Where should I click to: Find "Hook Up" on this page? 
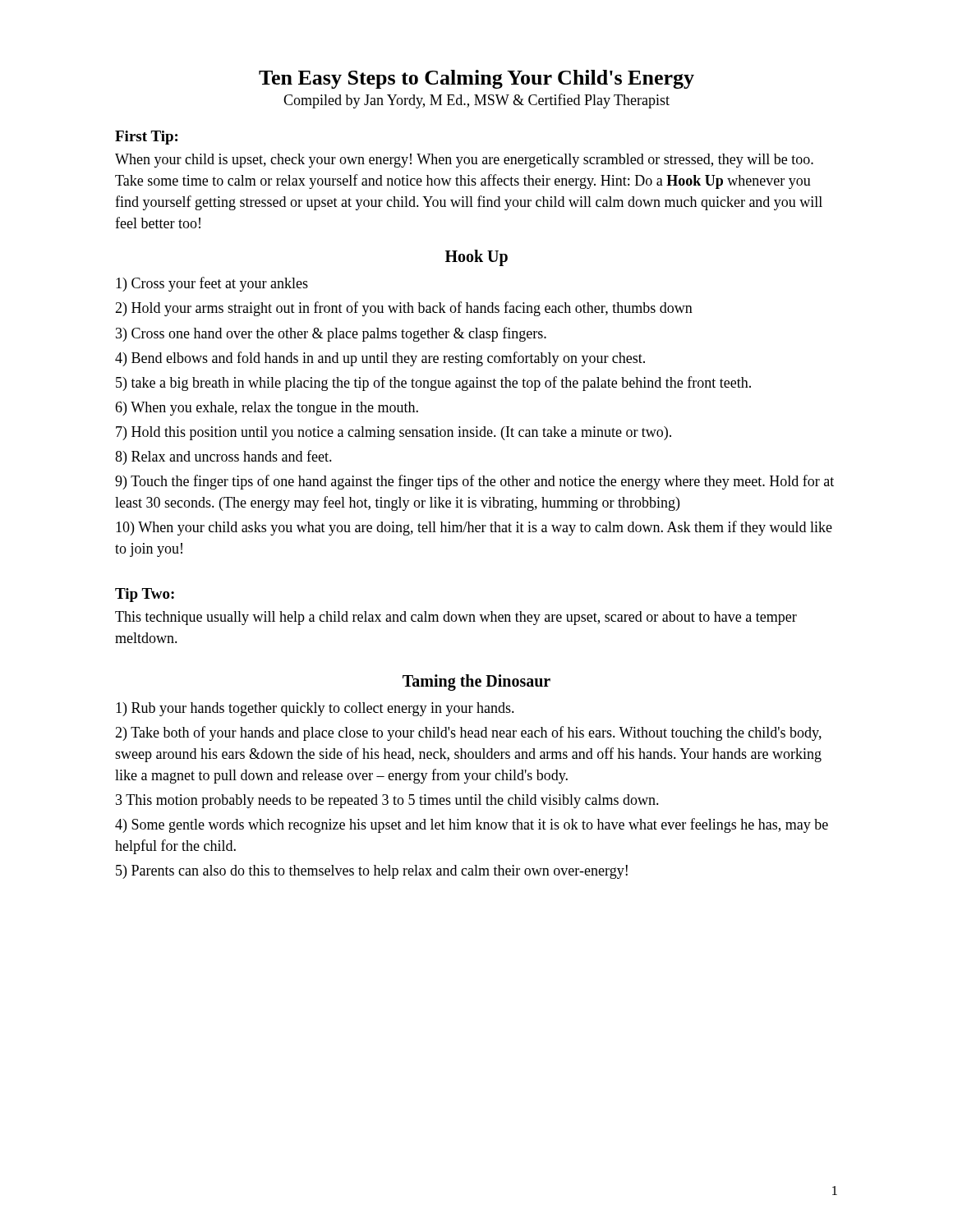pos(476,257)
